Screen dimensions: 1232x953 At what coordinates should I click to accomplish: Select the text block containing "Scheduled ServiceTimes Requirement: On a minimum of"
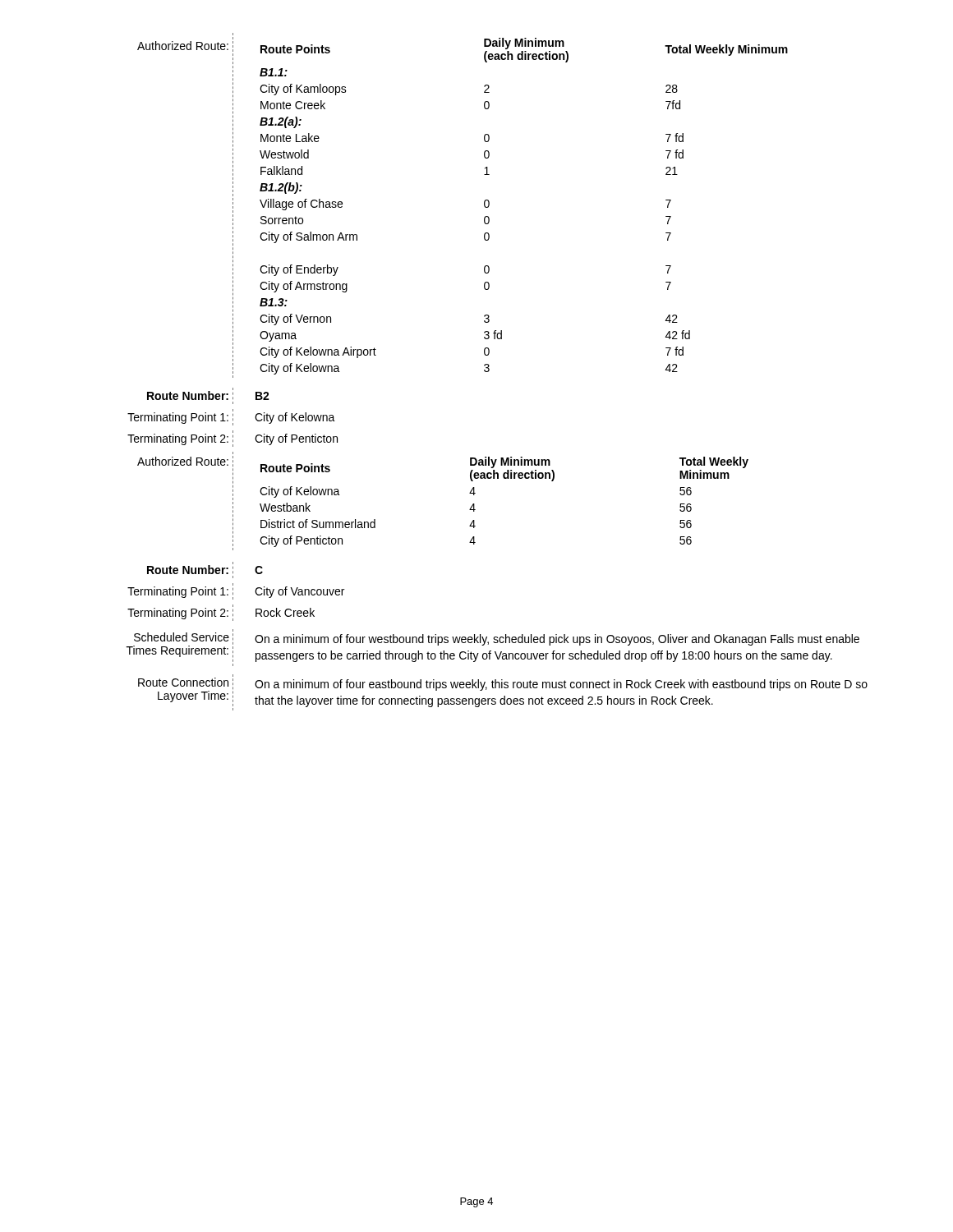click(x=485, y=647)
